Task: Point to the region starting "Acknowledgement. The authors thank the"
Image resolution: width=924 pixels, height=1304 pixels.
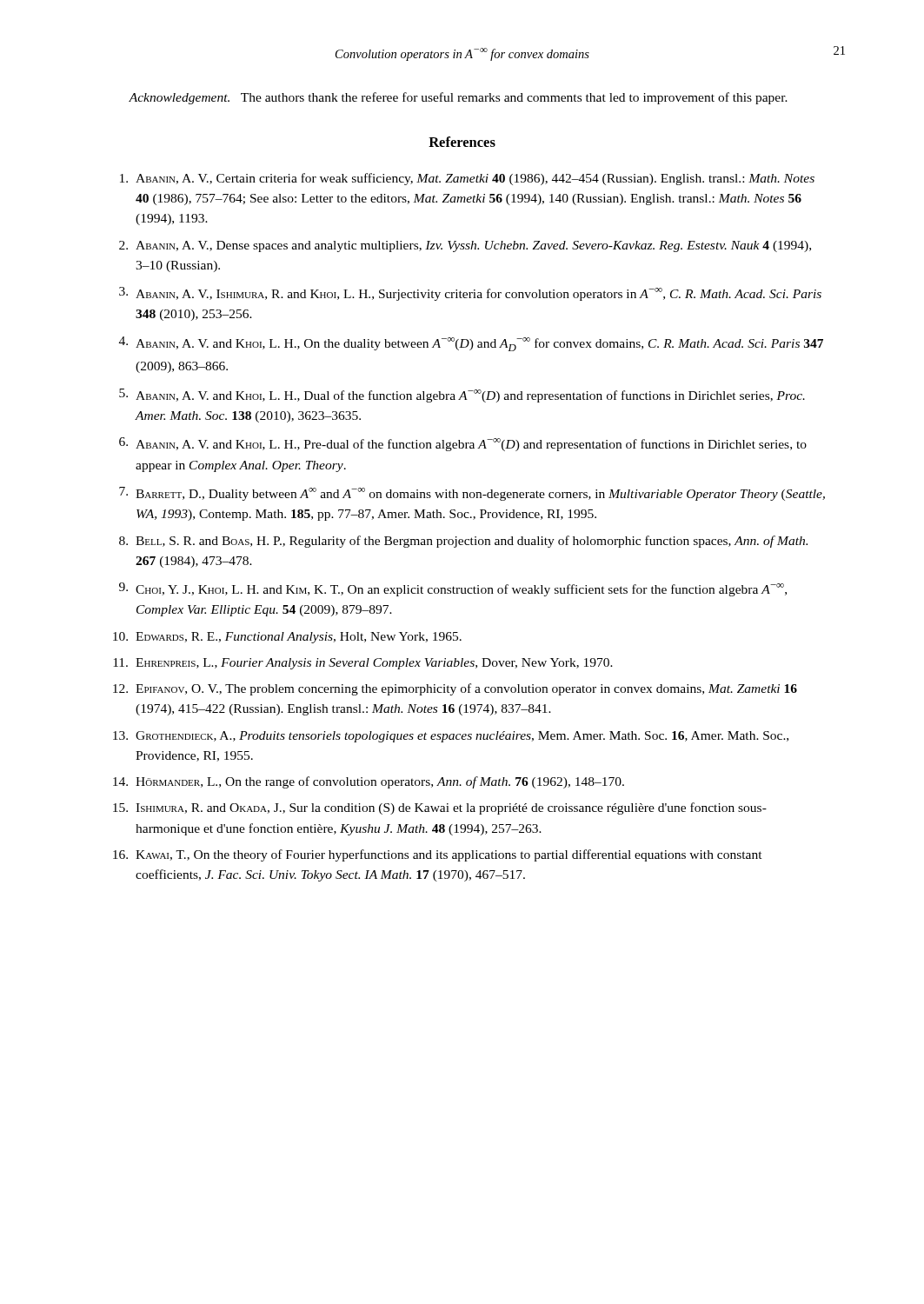Action: (462, 97)
